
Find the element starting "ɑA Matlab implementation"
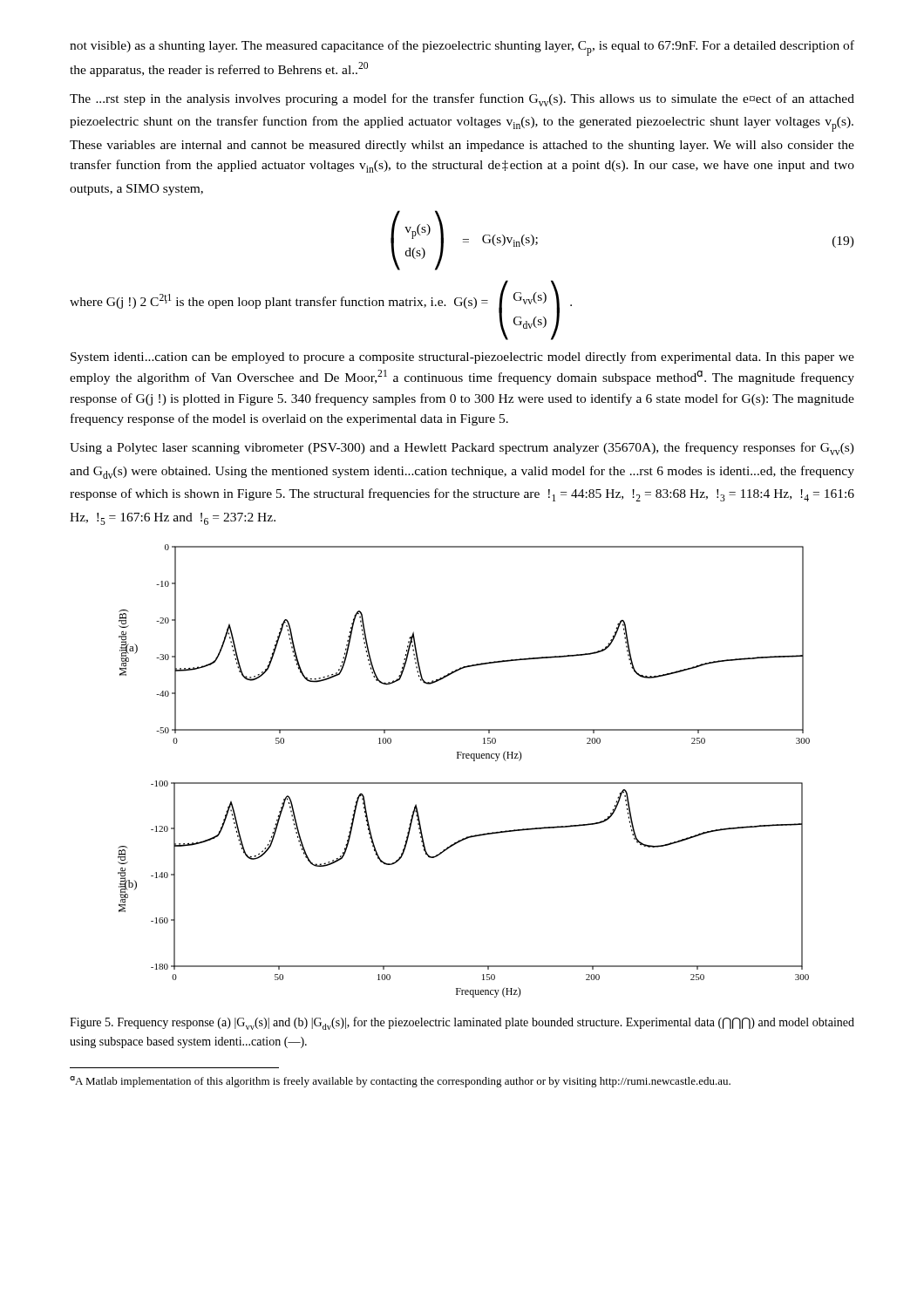tap(400, 1080)
